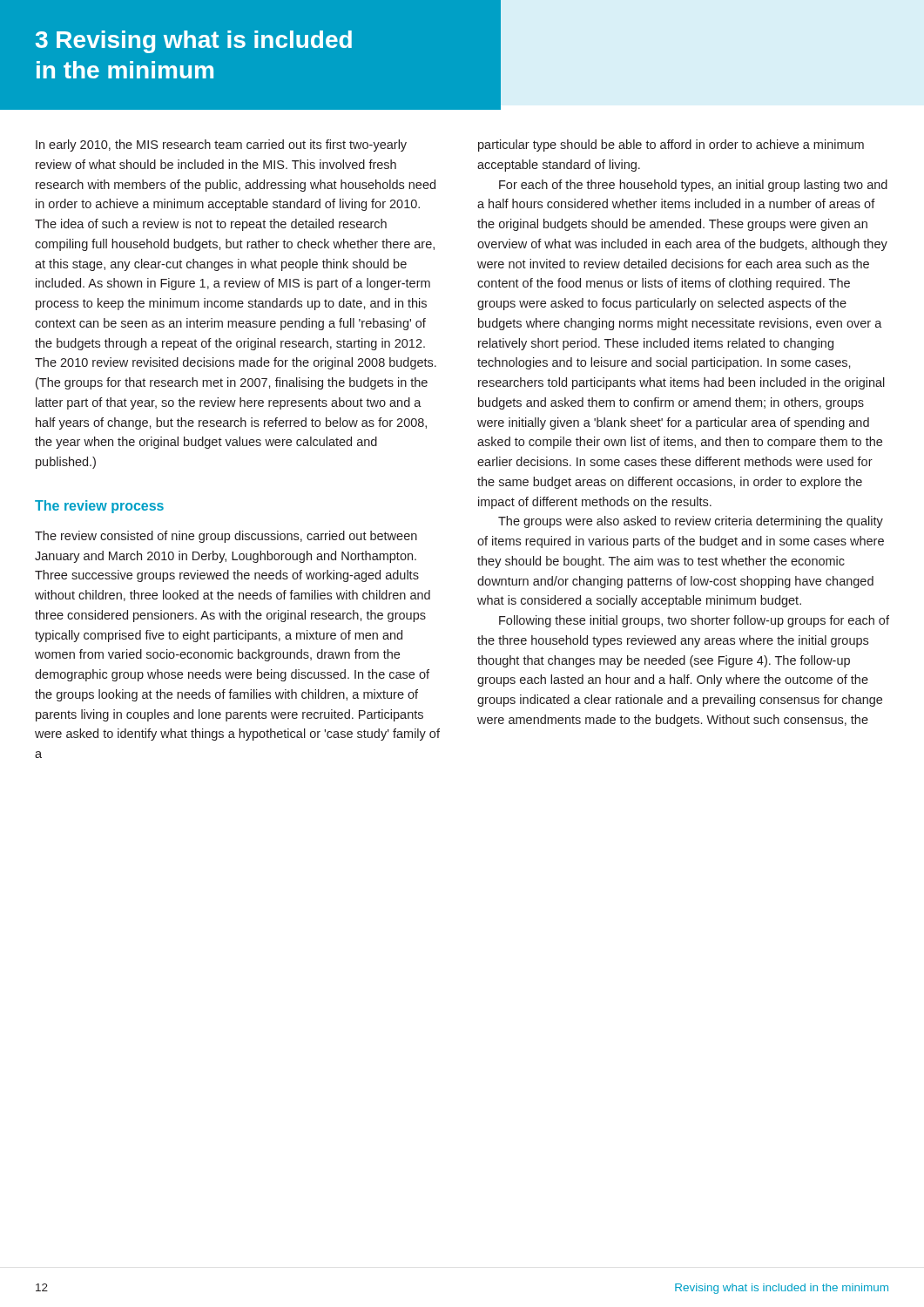Viewport: 924px width, 1307px height.
Task: Find the block on this page that starts "The review consisted of"
Action: pyautogui.click(x=237, y=645)
